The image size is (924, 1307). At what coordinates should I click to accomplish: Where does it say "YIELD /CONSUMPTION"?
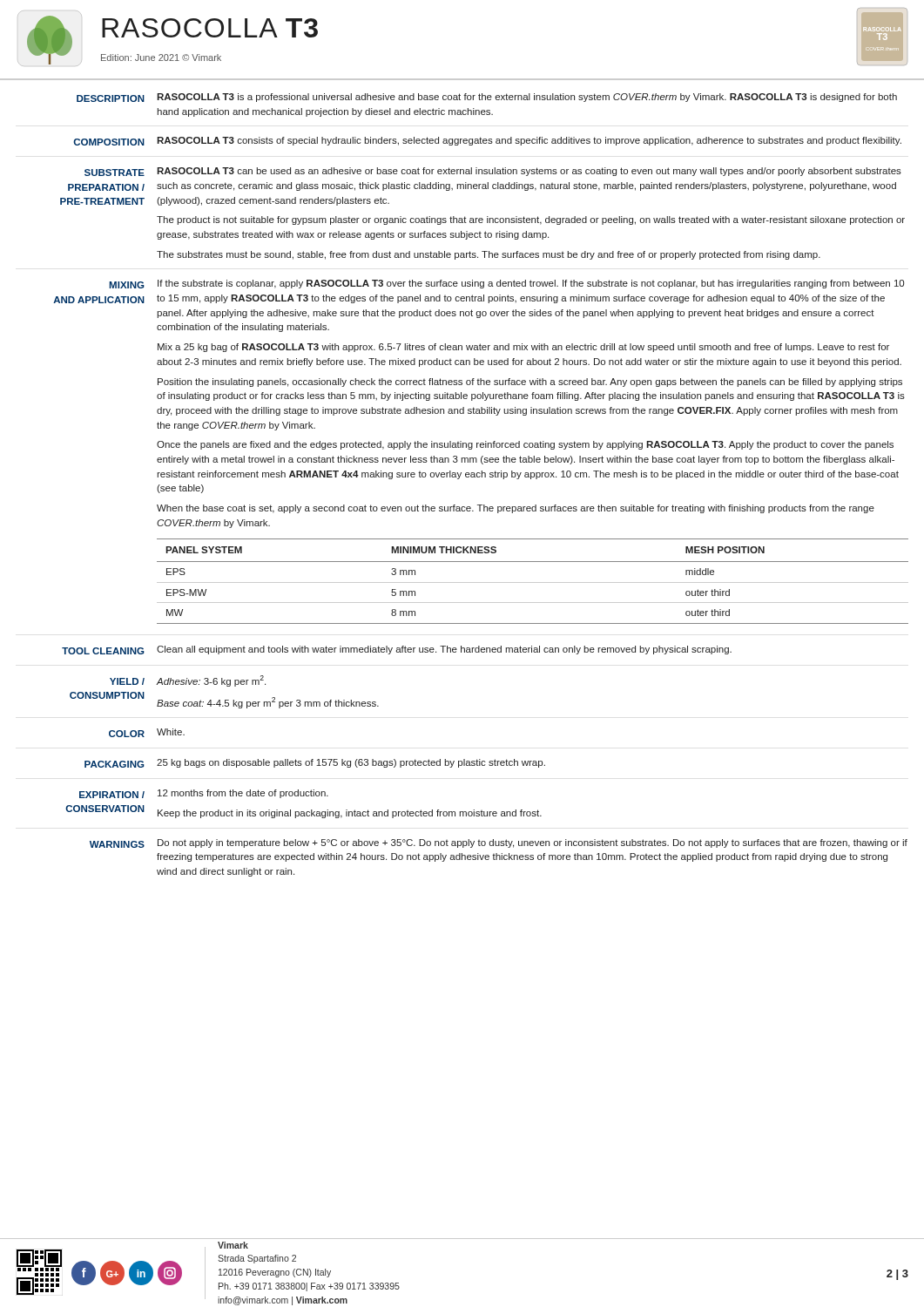[x=107, y=688]
